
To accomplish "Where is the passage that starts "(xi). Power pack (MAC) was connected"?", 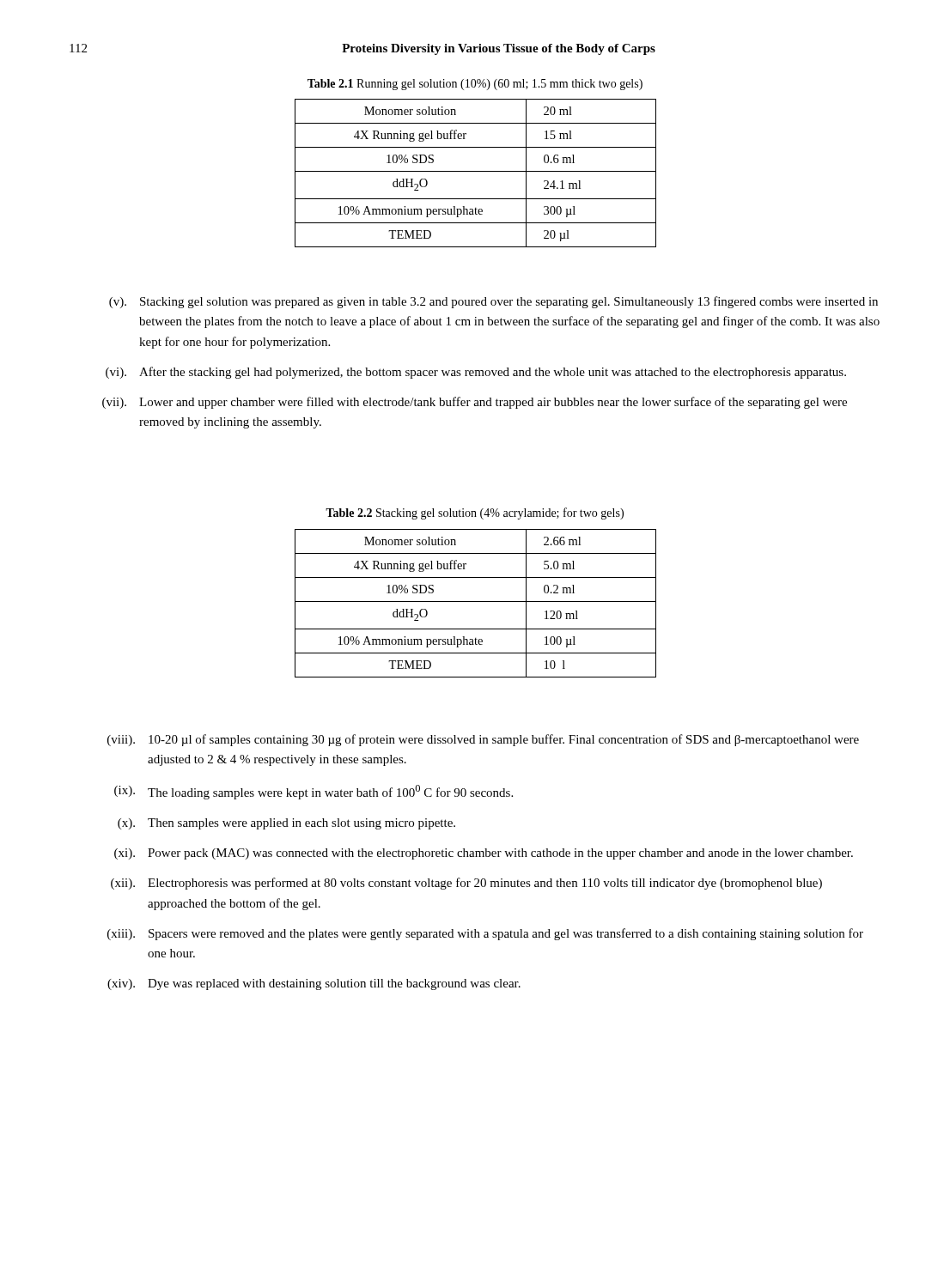I will click(475, 853).
